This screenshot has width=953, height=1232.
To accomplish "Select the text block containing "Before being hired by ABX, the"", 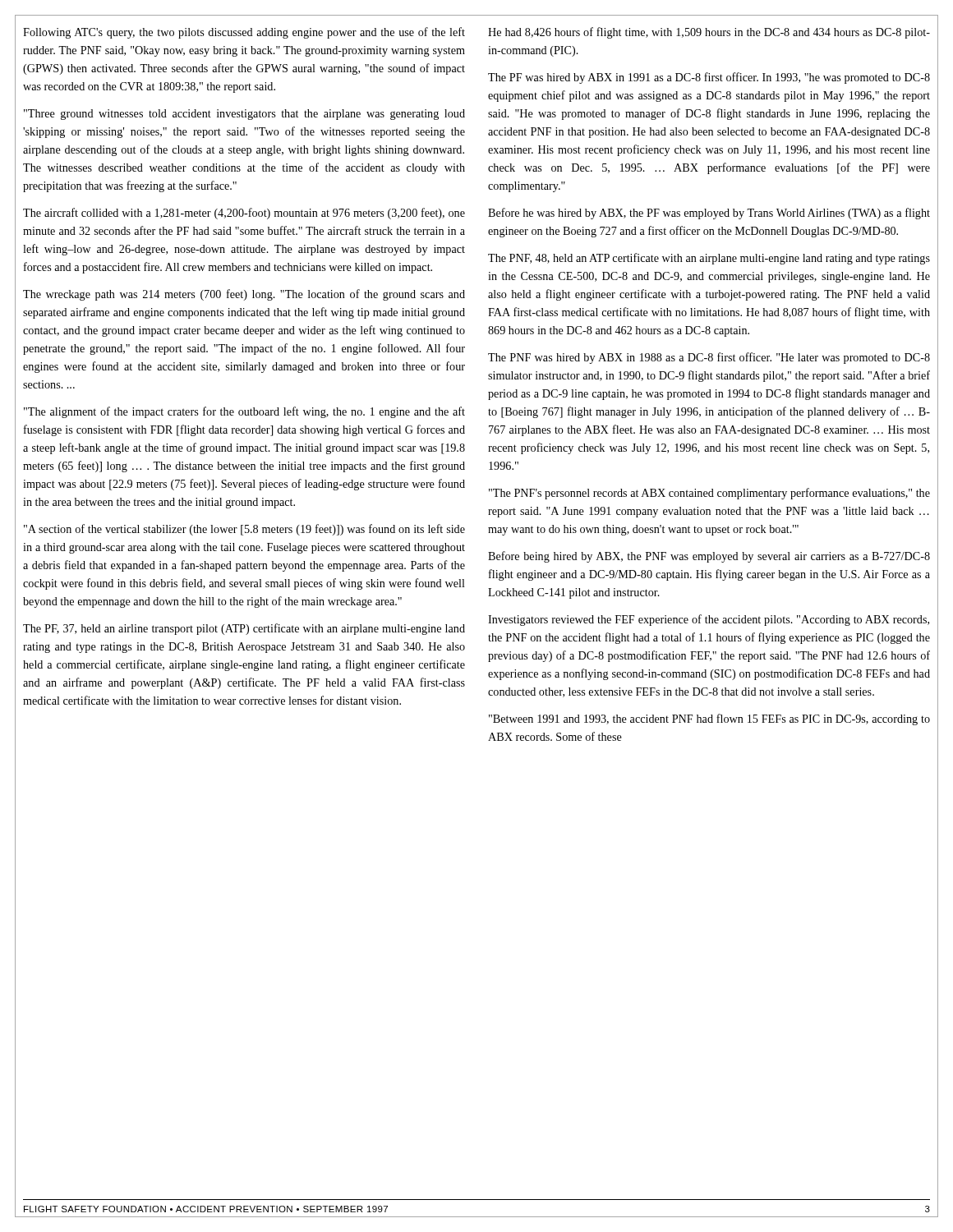I will tap(709, 574).
